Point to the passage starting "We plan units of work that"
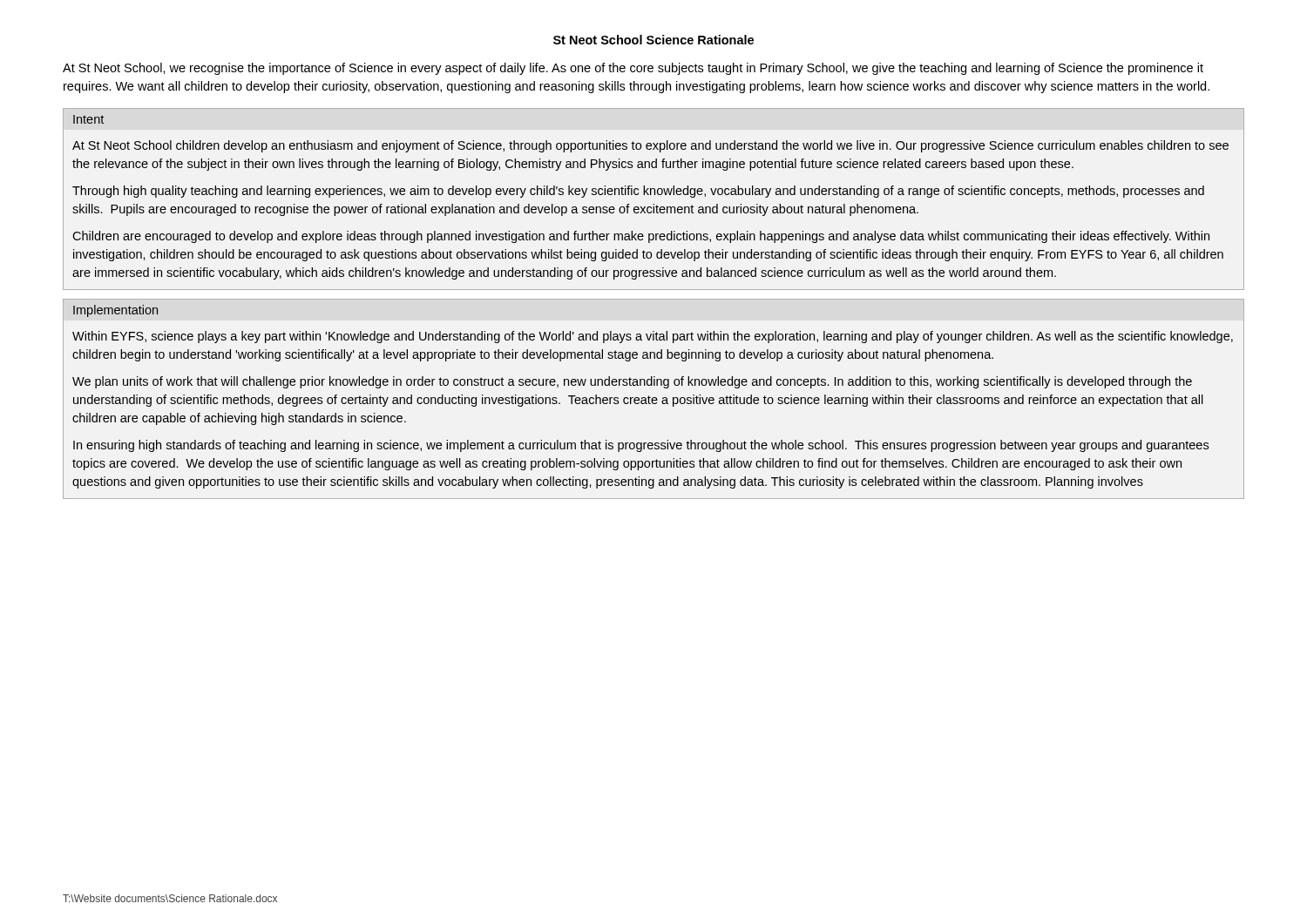This screenshot has width=1307, height=924. pos(638,400)
